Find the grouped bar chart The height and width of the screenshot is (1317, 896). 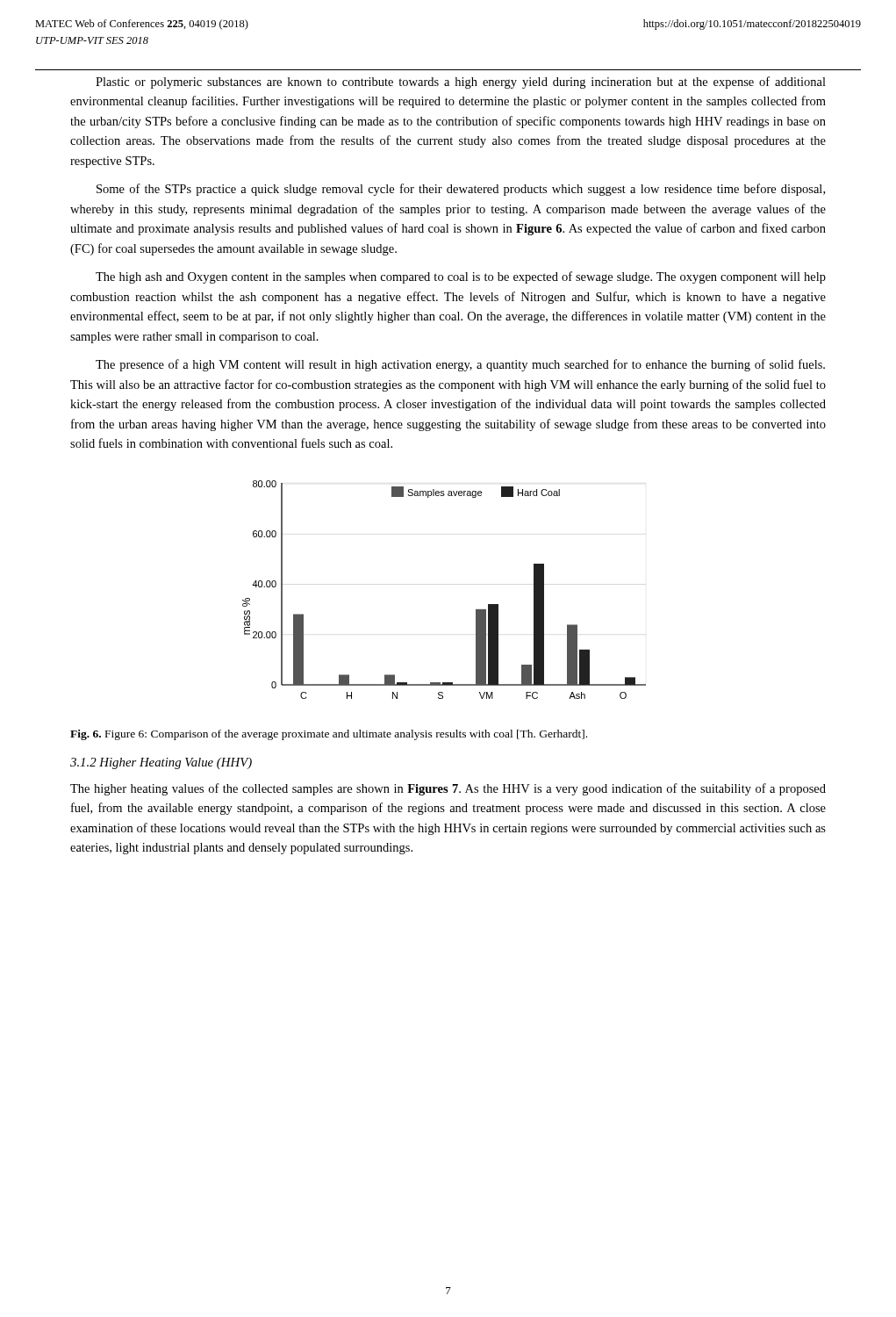(448, 595)
